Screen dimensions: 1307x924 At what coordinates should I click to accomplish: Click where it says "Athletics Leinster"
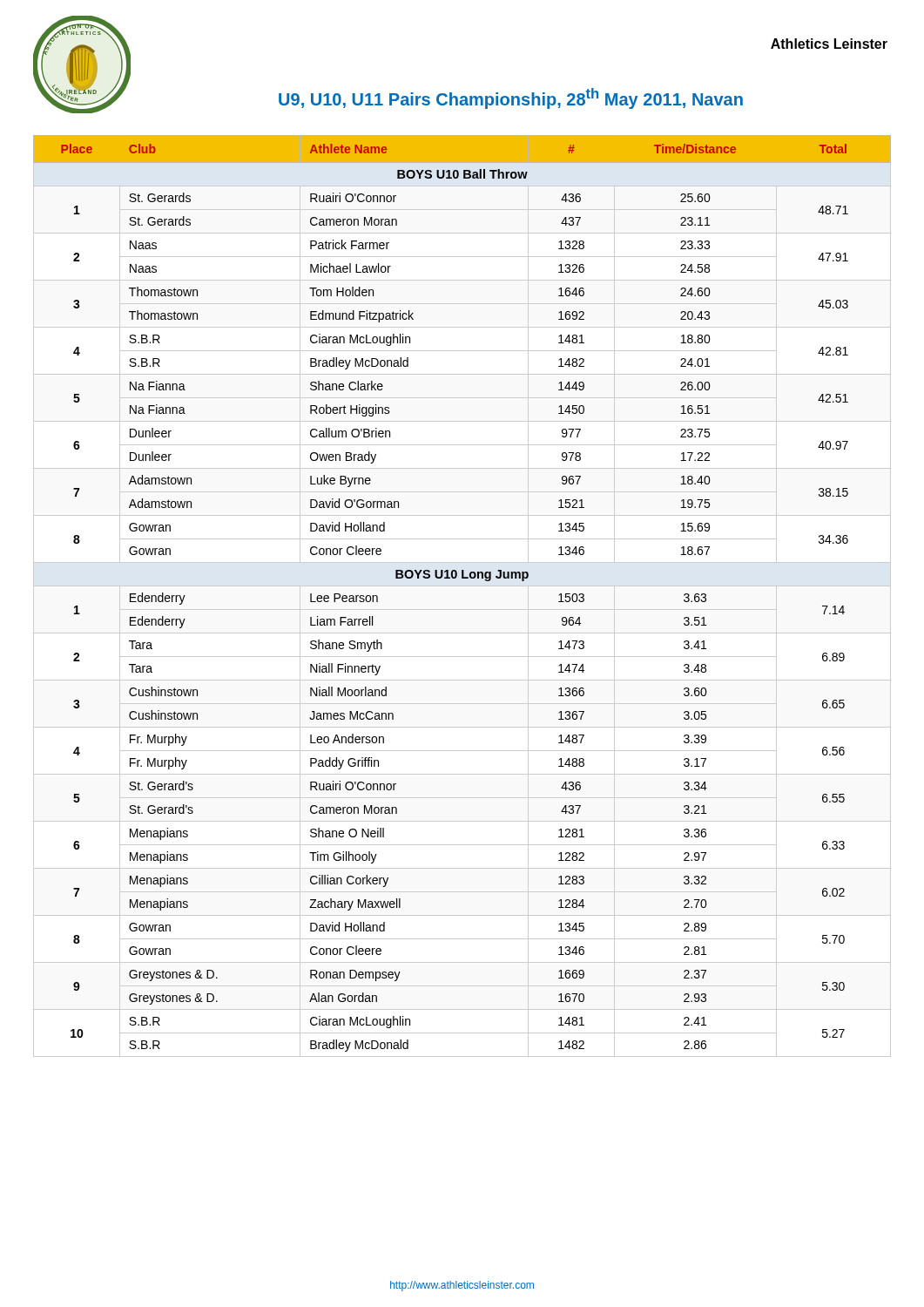(829, 44)
